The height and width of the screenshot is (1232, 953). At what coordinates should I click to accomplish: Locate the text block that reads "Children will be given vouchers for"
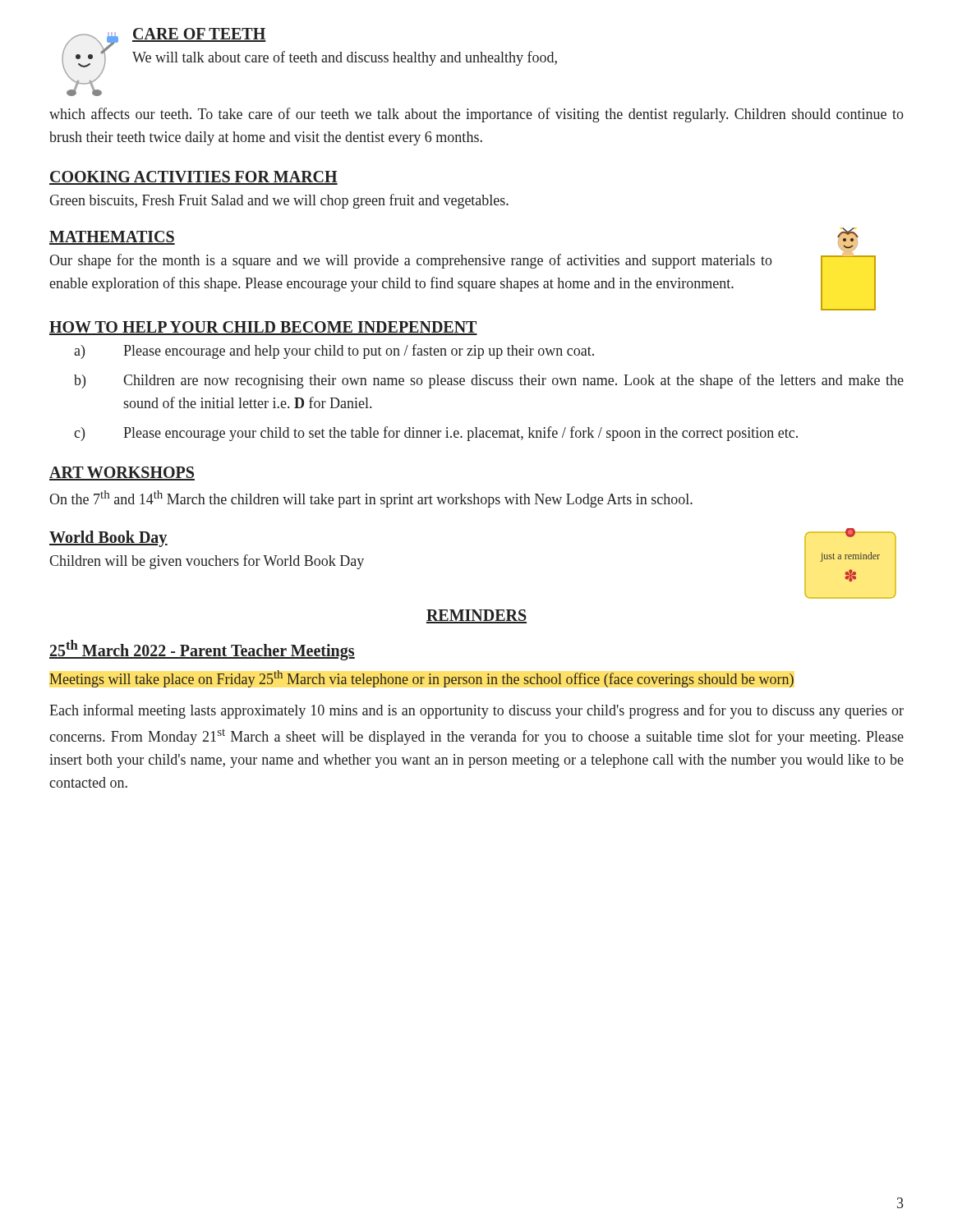[207, 561]
